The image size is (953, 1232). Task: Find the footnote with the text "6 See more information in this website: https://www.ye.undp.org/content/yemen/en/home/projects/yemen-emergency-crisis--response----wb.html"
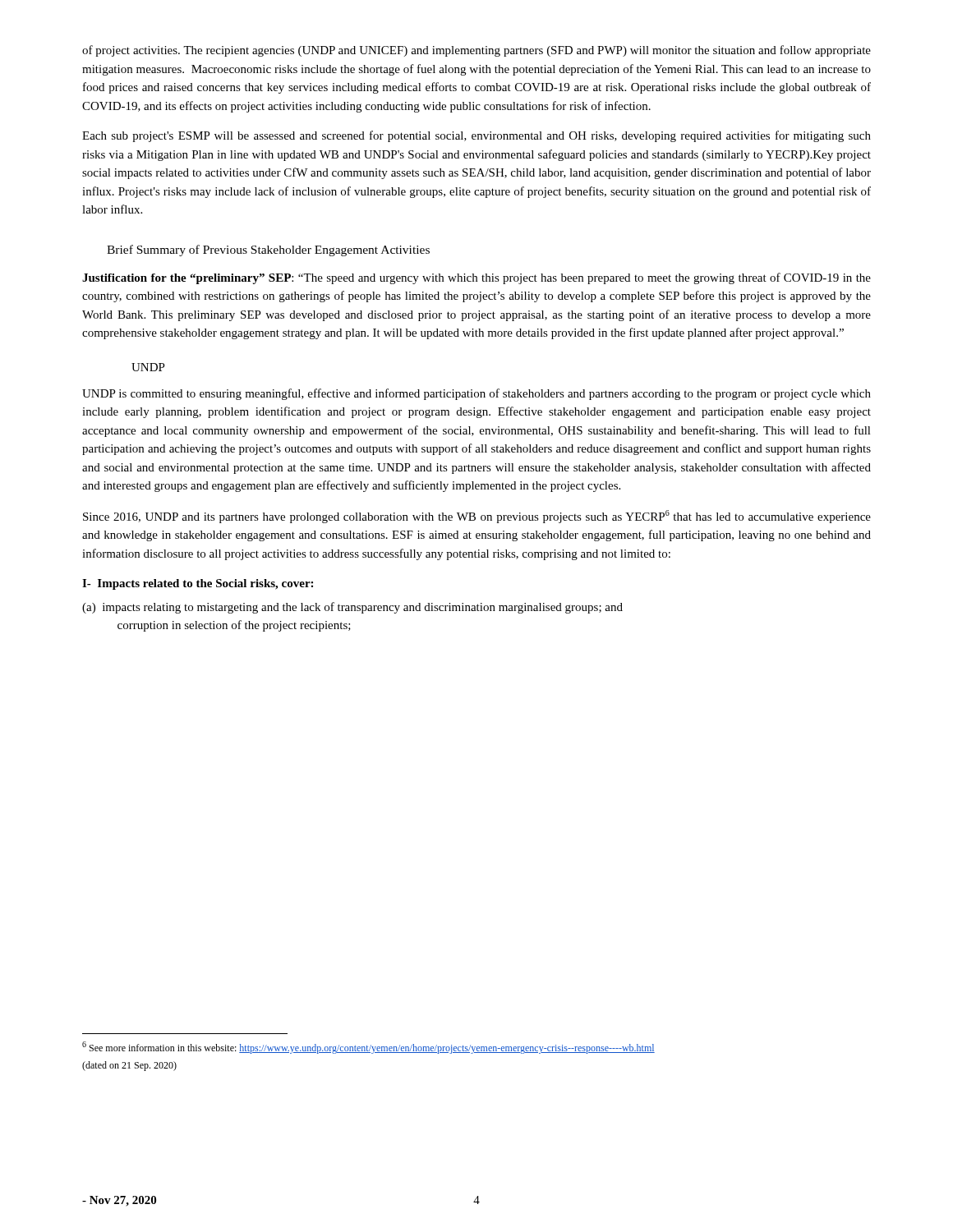coord(368,1047)
